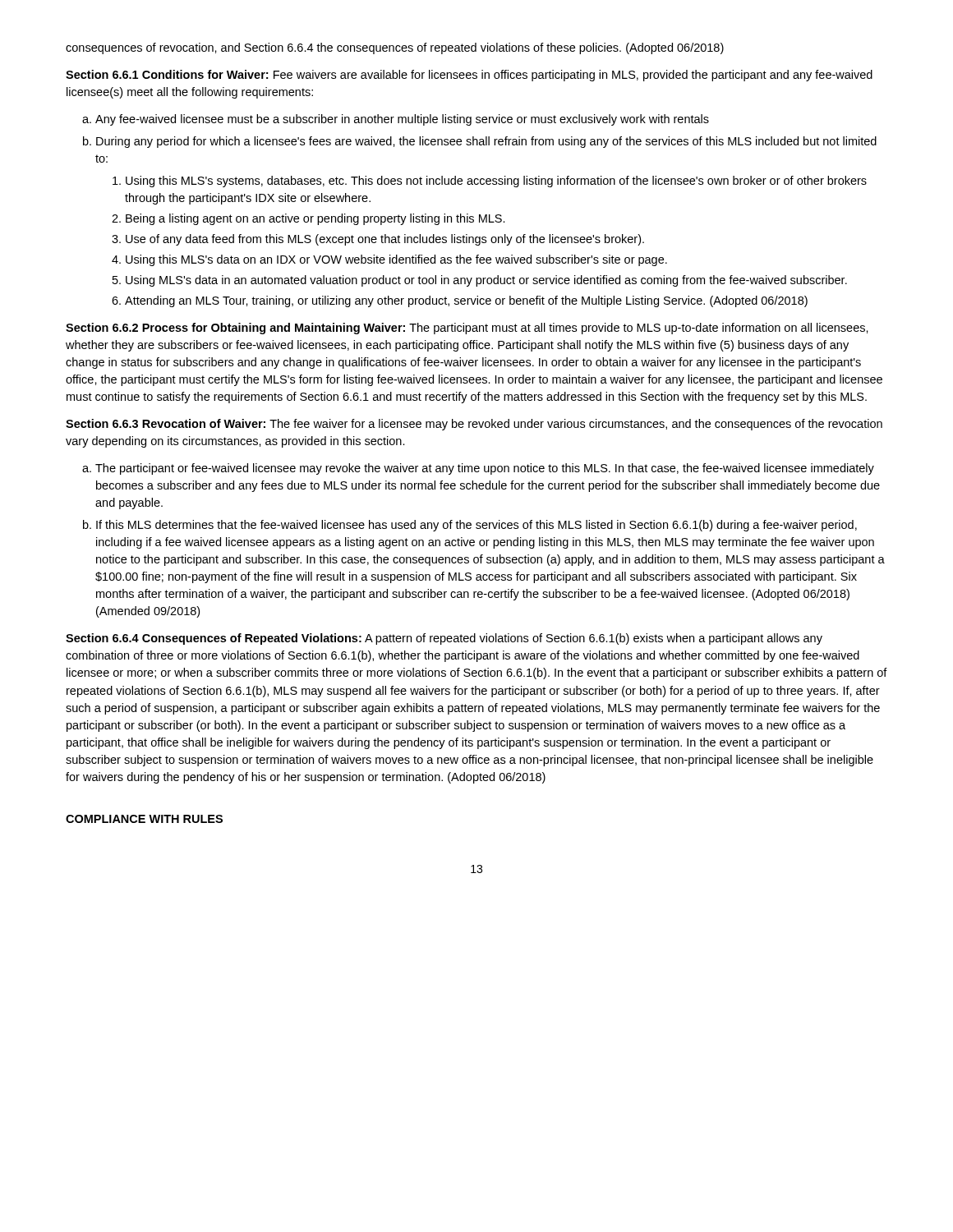The image size is (953, 1232).
Task: Locate the block of text that opens with "If this MLS determines that the"
Action: click(490, 568)
